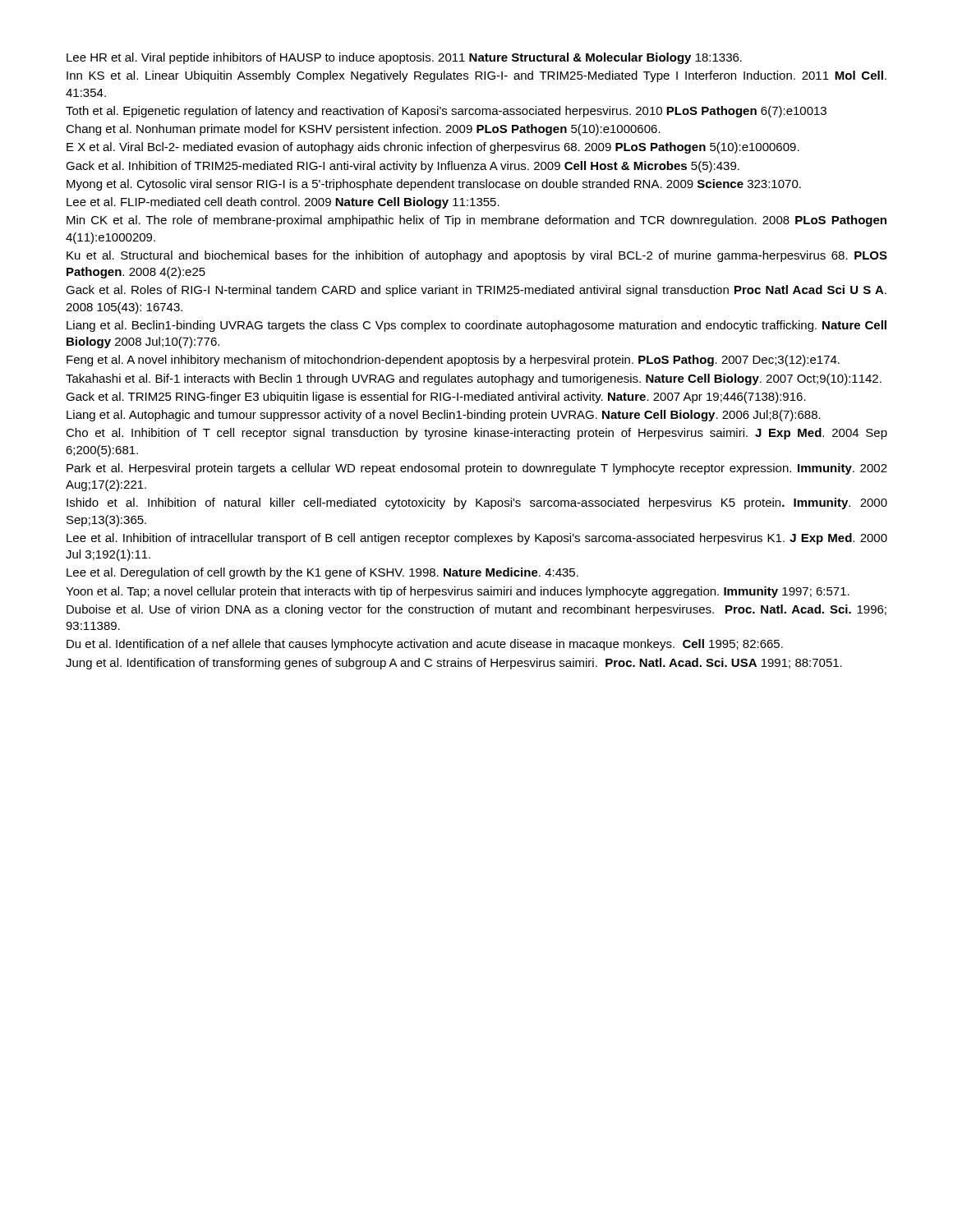Image resolution: width=953 pixels, height=1232 pixels.
Task: Click on the text block that says "Toth et al. Epigenetic regulation of"
Action: click(x=446, y=110)
